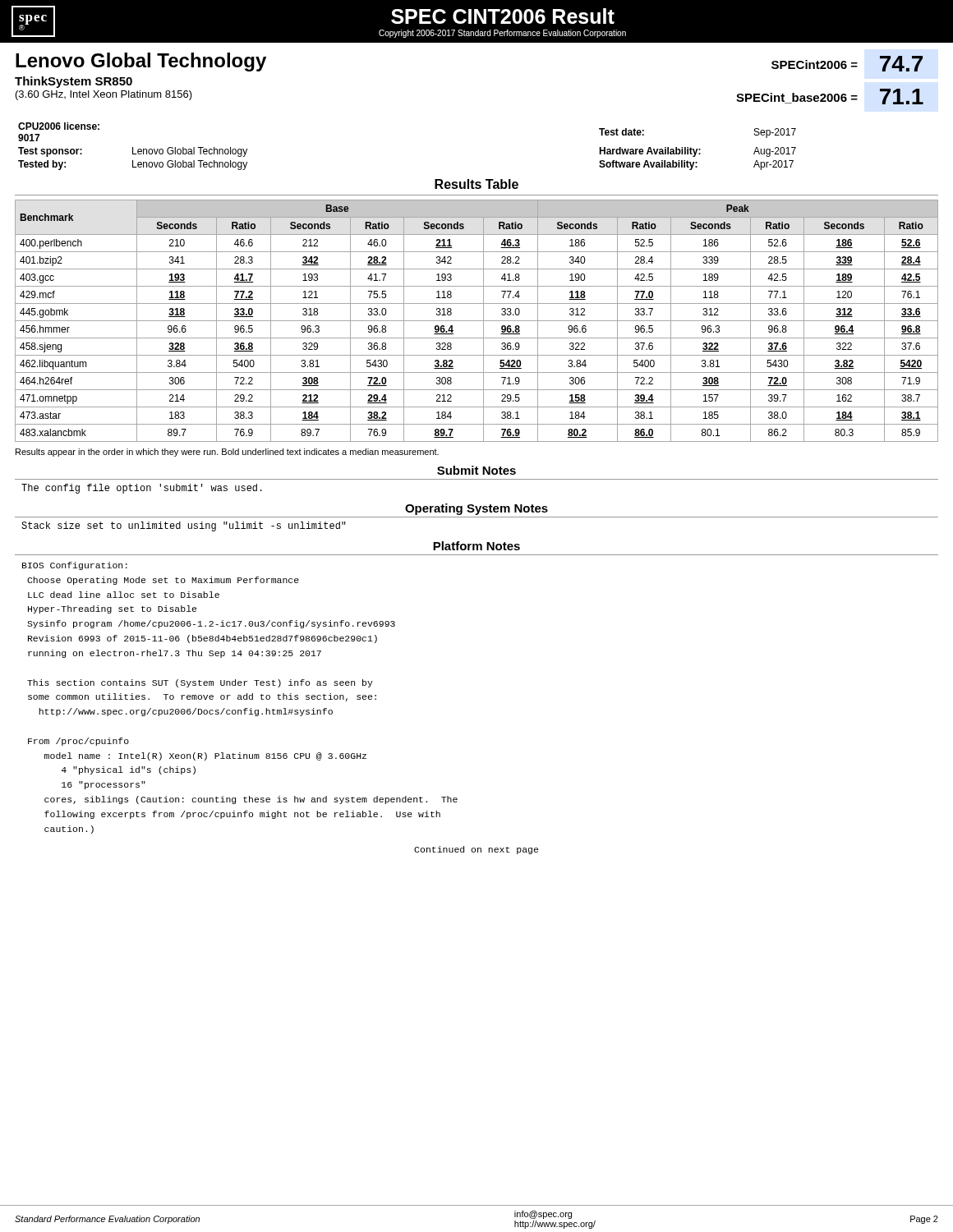Screen dimensions: 1232x953
Task: Select the text containing "Continued on next page"
Action: click(x=476, y=850)
